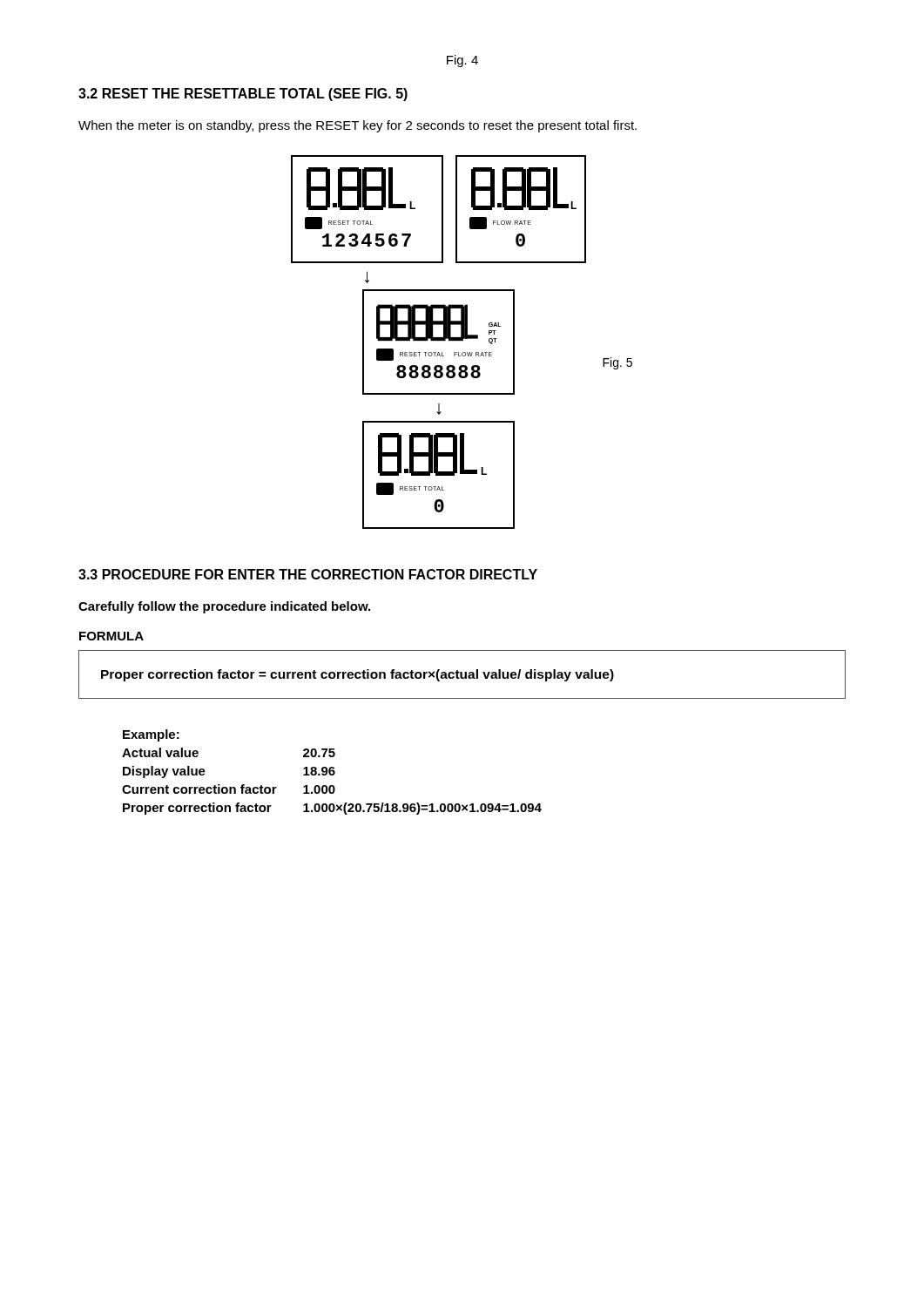This screenshot has height=1307, width=924.
Task: Navigate to the element starting "3.3 PROCEDURE FOR ENTER THE CORRECTION FACTOR"
Action: click(308, 574)
